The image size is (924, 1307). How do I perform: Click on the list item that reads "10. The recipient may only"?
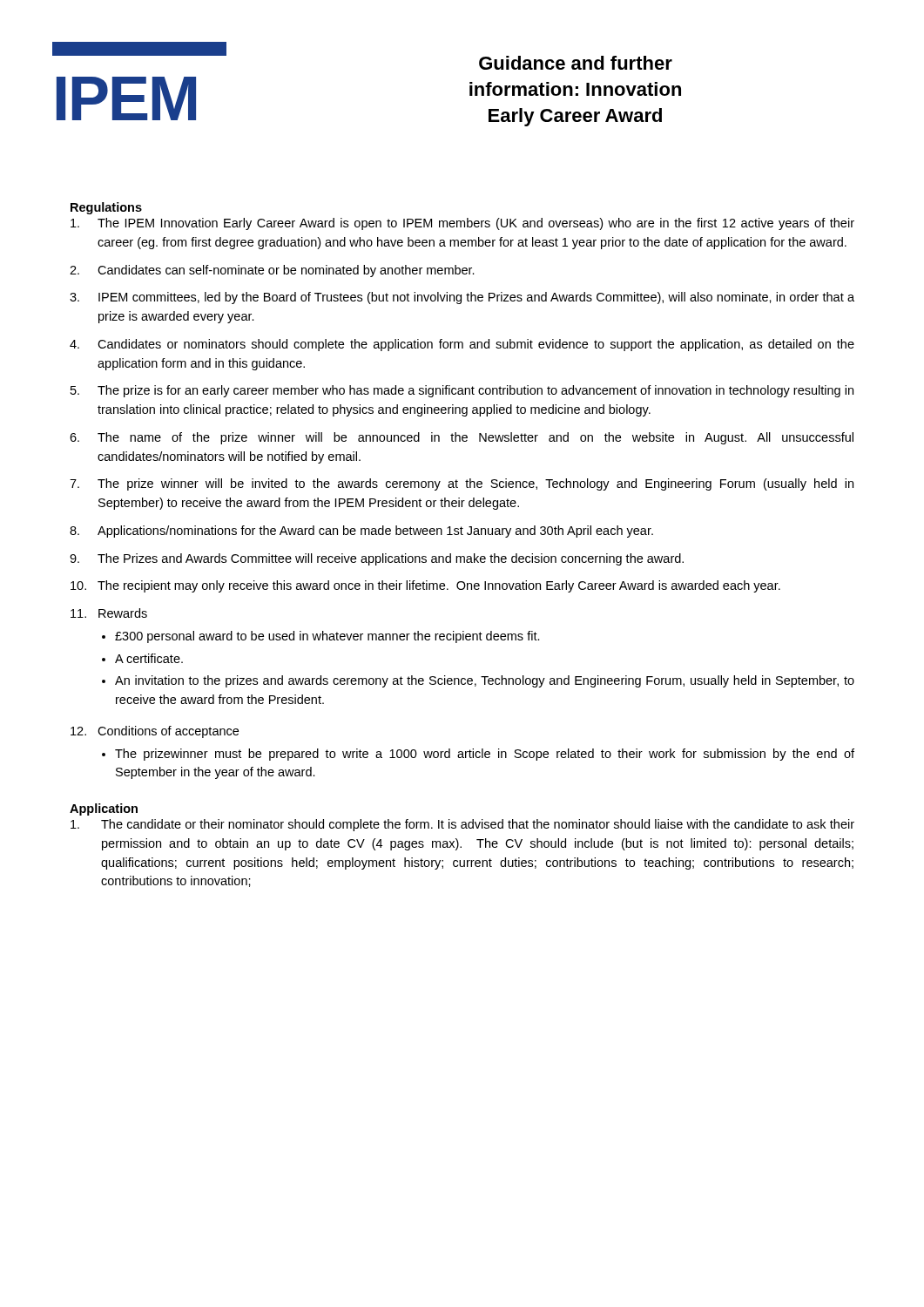point(462,587)
